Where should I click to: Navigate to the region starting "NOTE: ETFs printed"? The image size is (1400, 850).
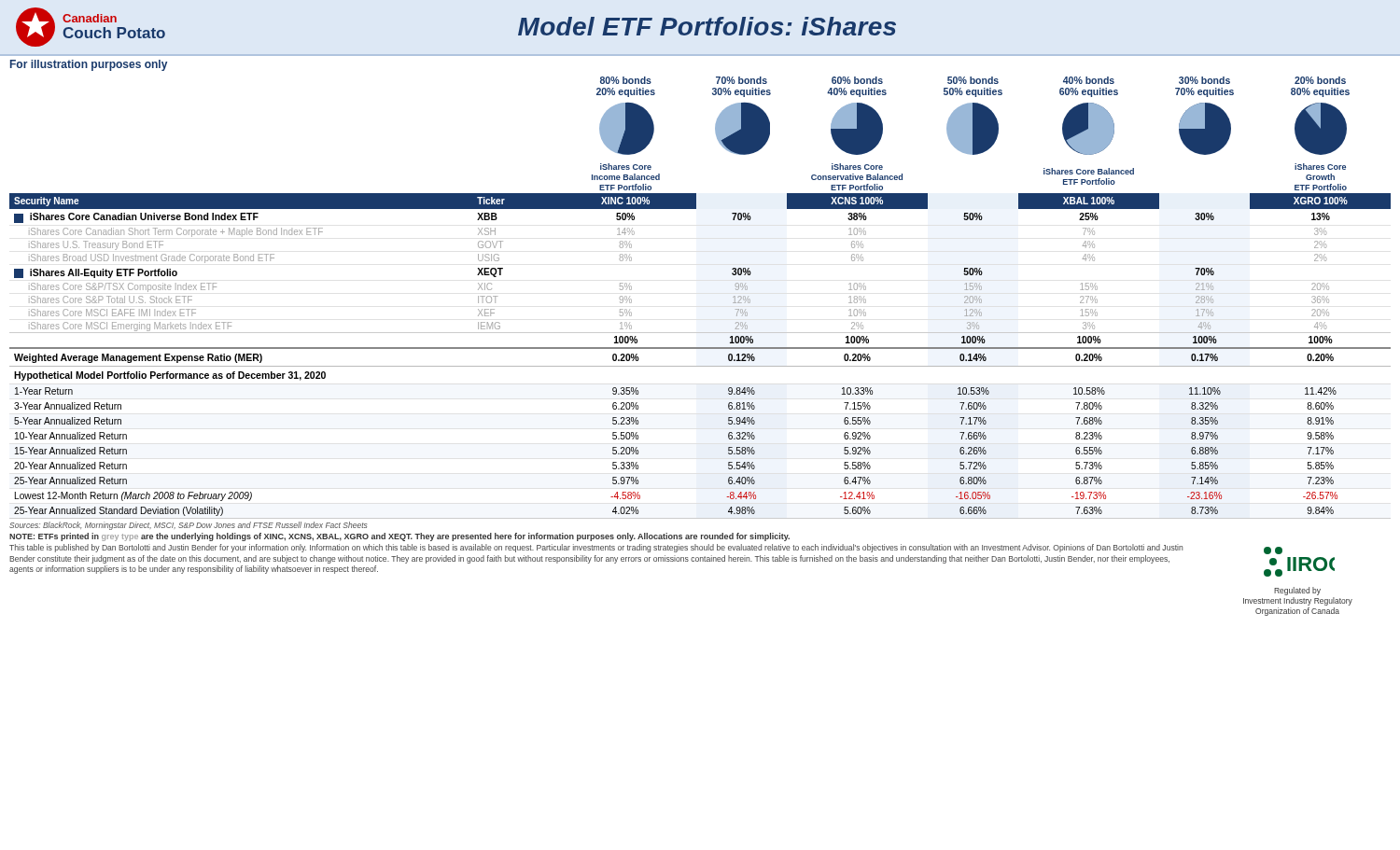point(400,537)
